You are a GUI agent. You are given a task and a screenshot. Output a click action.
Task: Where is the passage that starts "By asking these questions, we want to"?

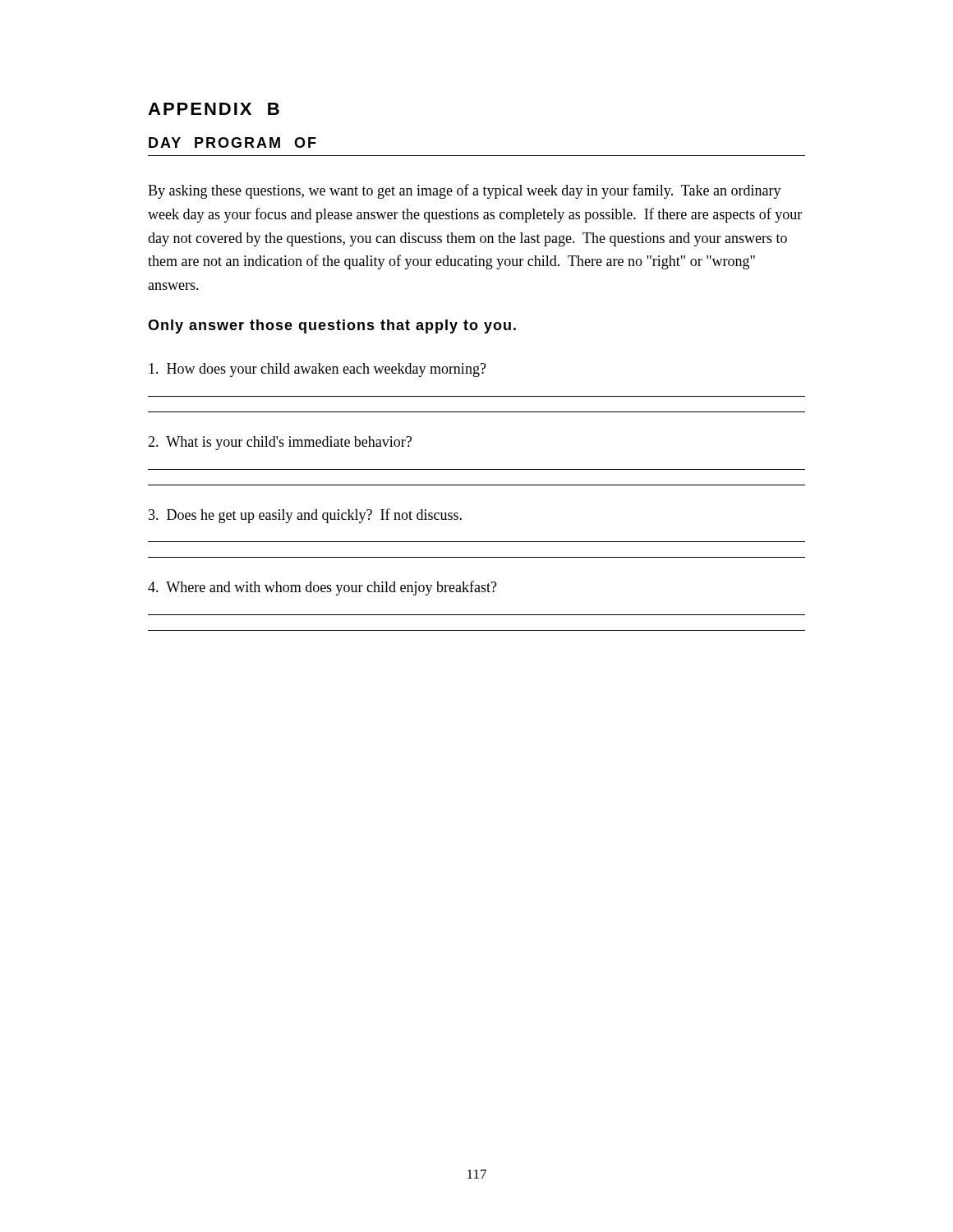click(475, 238)
